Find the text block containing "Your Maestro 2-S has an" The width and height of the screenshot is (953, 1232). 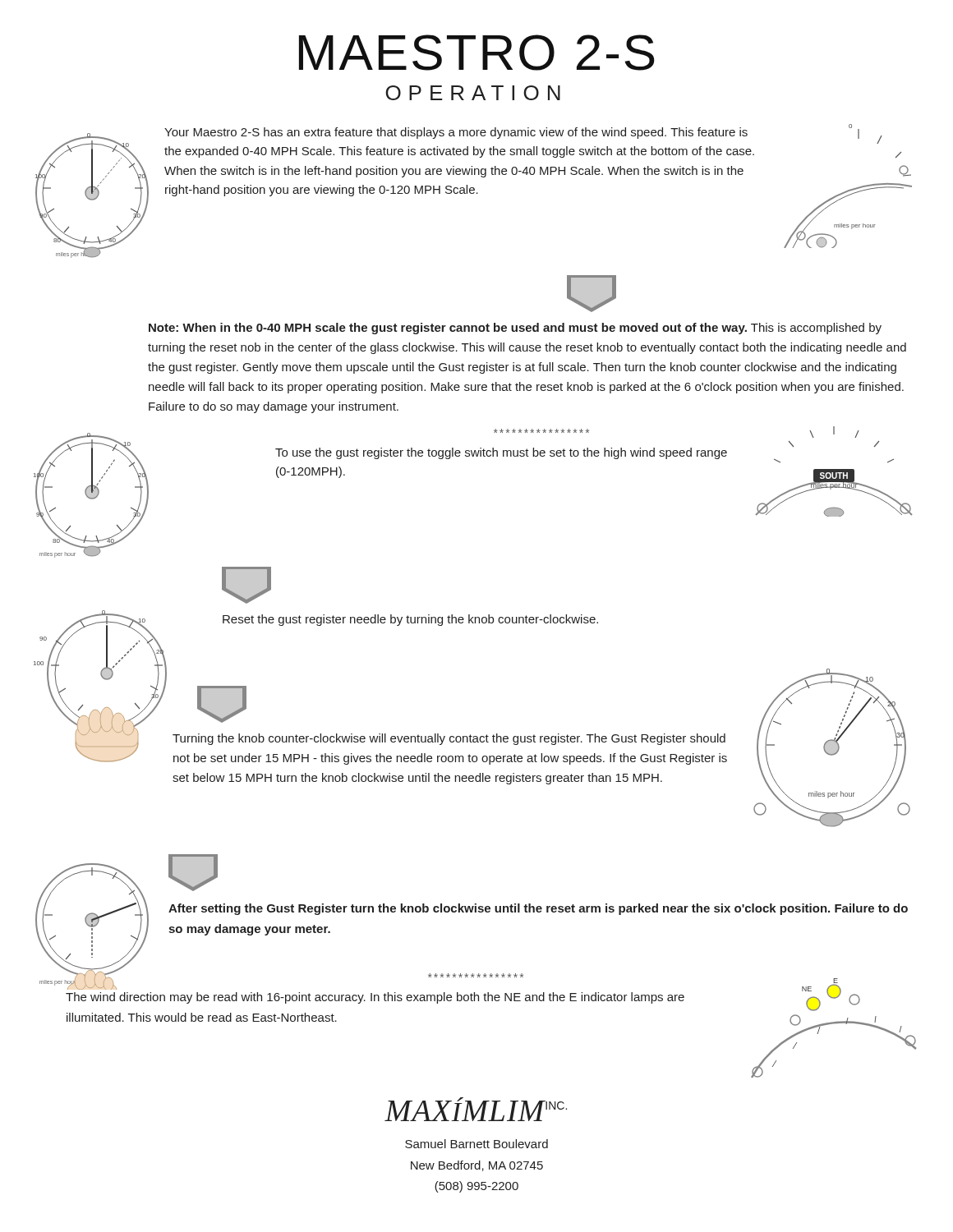click(460, 161)
